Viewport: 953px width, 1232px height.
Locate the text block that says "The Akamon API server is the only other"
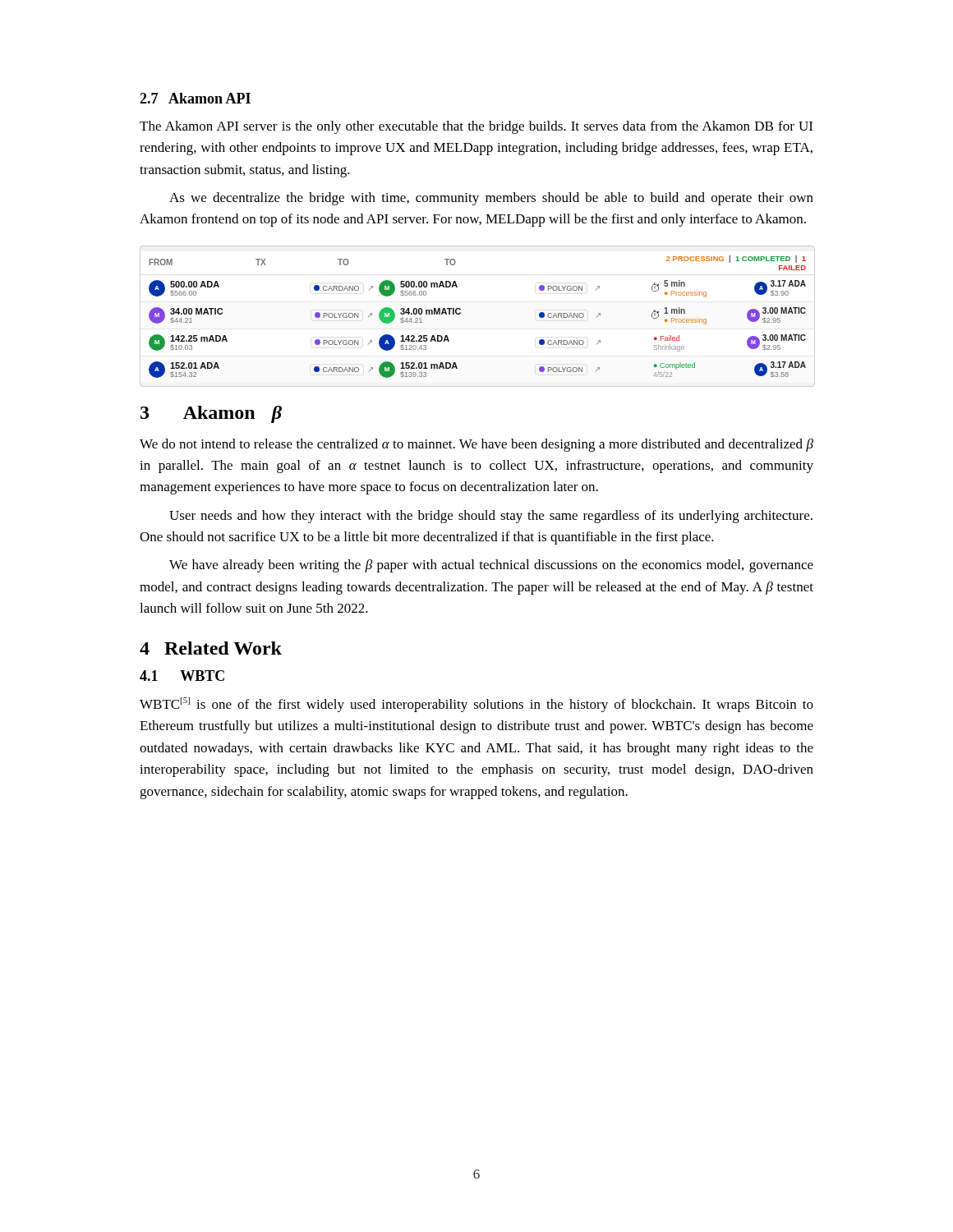[x=476, y=127]
